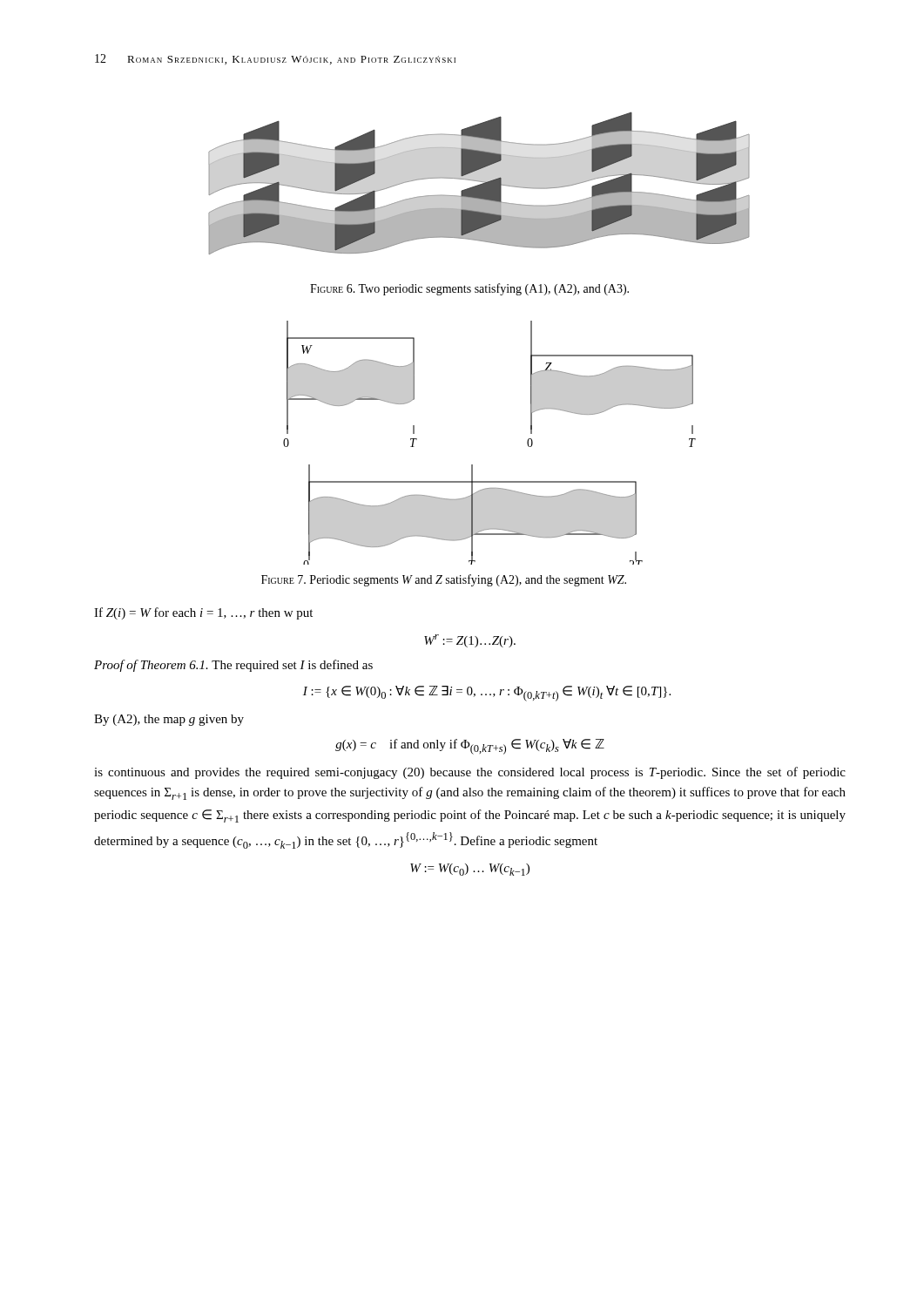Find the block starting "If Z(i) = W for each i ="
Image resolution: width=924 pixels, height=1307 pixels.
pos(204,613)
